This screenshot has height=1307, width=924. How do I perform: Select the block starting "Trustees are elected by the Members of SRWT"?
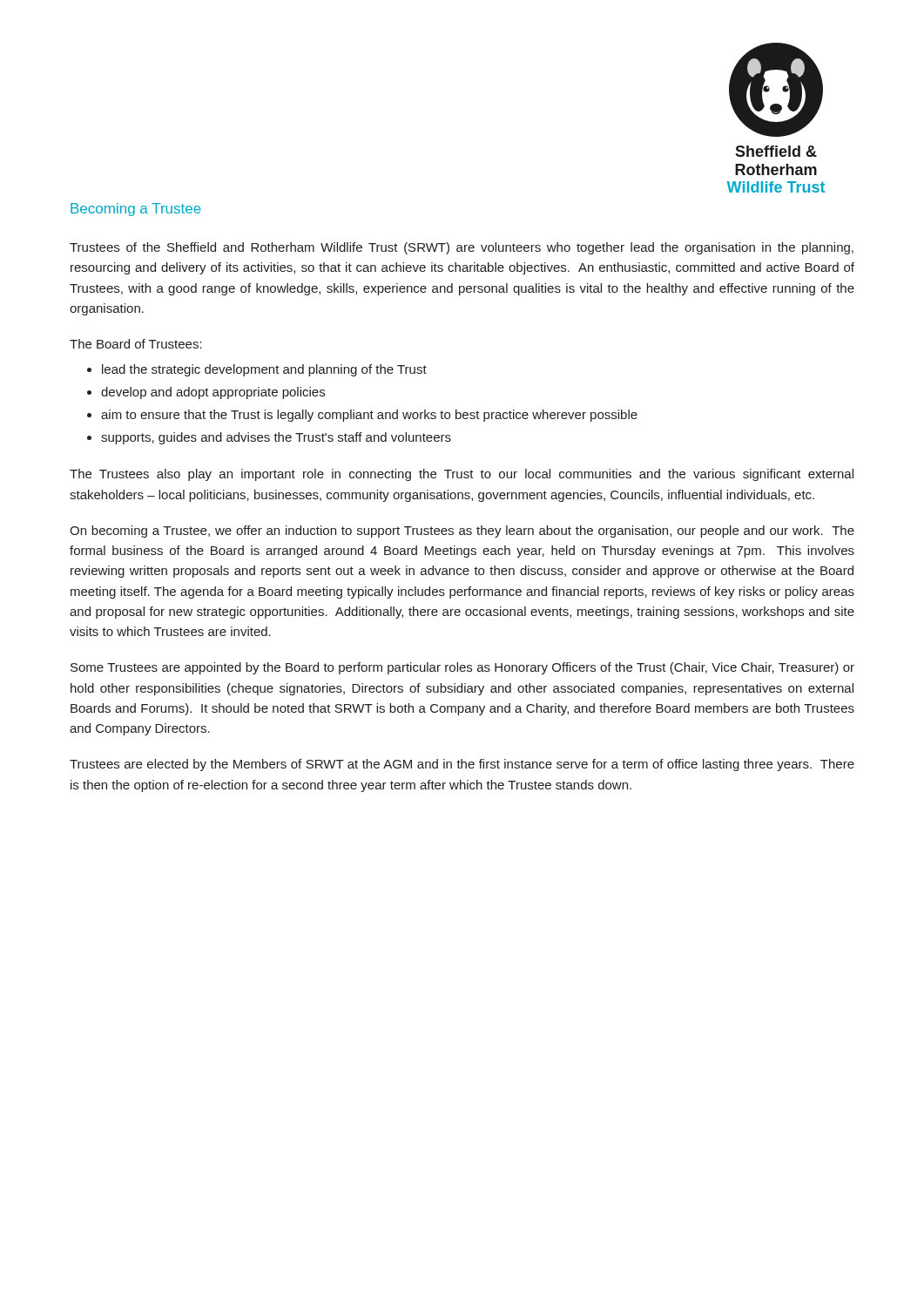tap(462, 774)
